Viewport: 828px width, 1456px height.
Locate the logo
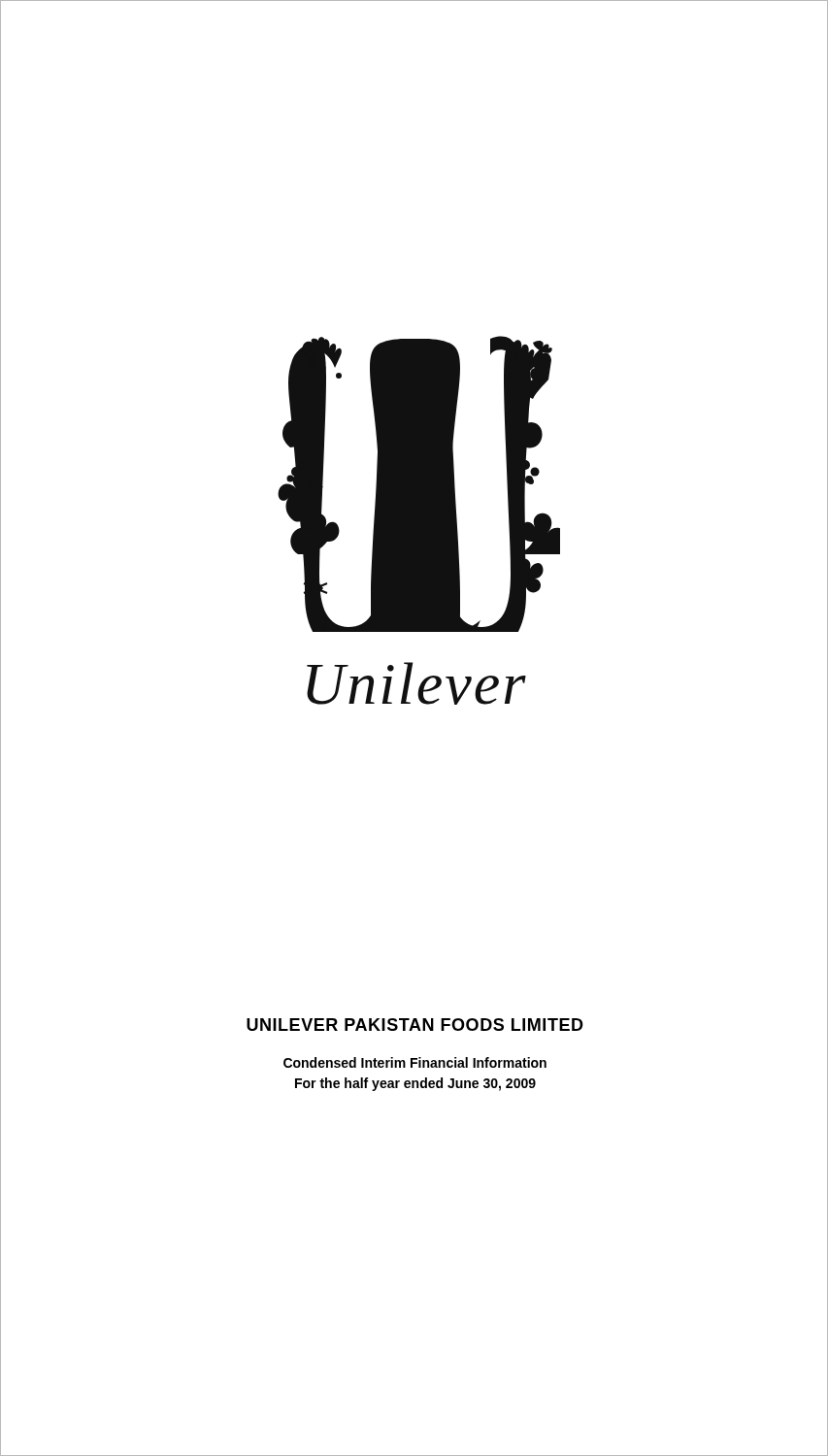tap(414, 526)
